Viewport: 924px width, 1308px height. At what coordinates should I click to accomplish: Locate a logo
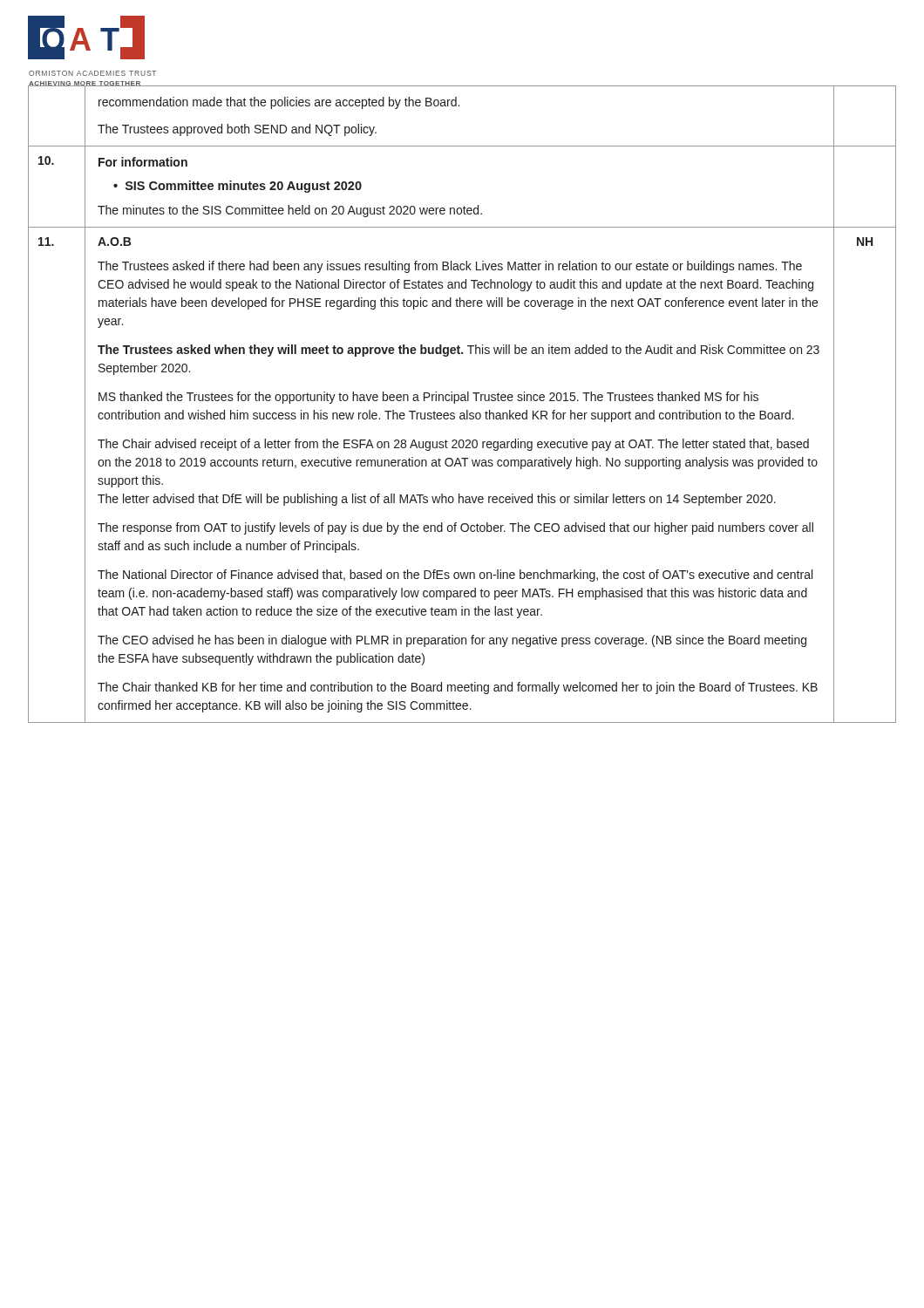point(106,51)
